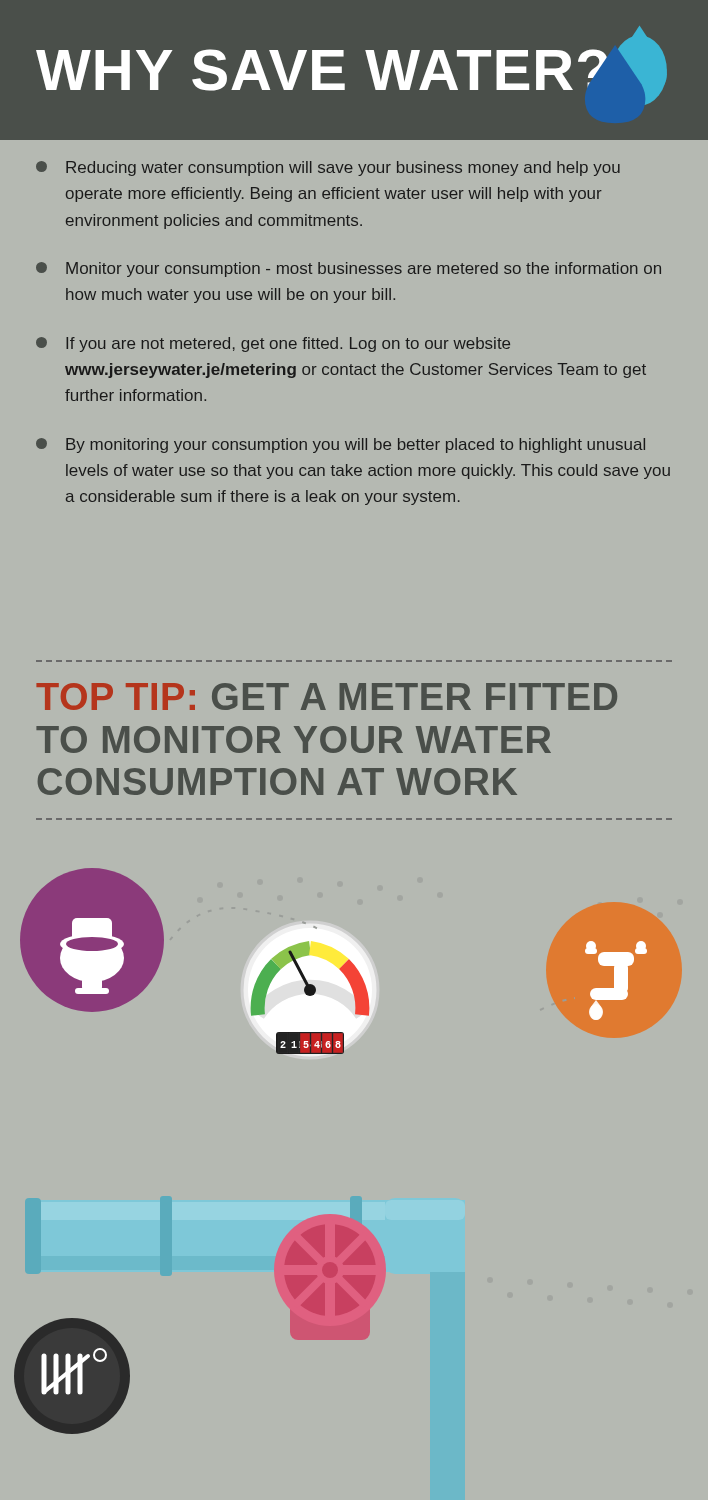This screenshot has height=1500, width=708.
Task: Locate the section header containing "TOP TIP: GET A METER FITTED"
Action: (x=354, y=740)
